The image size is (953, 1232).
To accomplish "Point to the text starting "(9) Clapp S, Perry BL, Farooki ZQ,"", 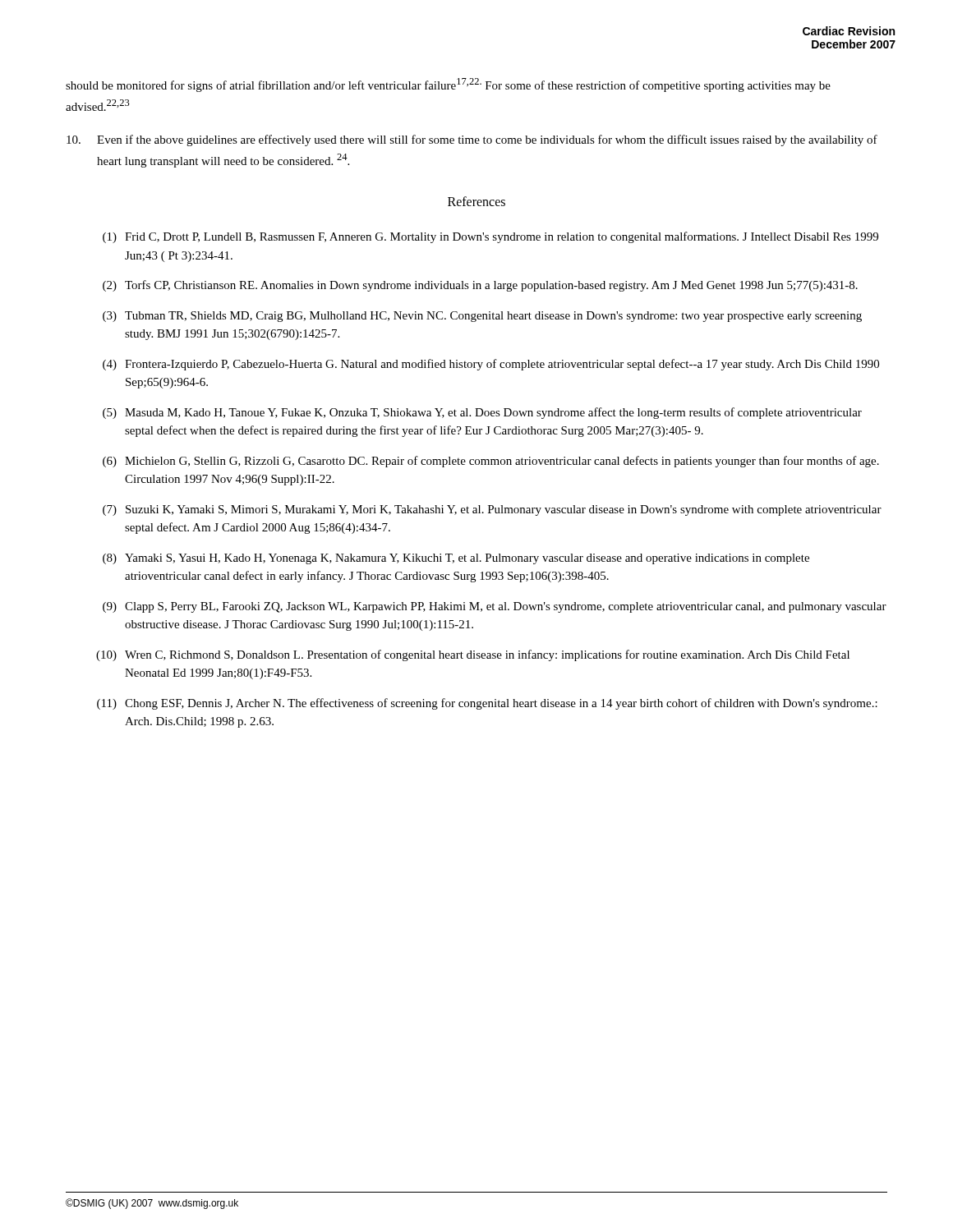I will 485,615.
